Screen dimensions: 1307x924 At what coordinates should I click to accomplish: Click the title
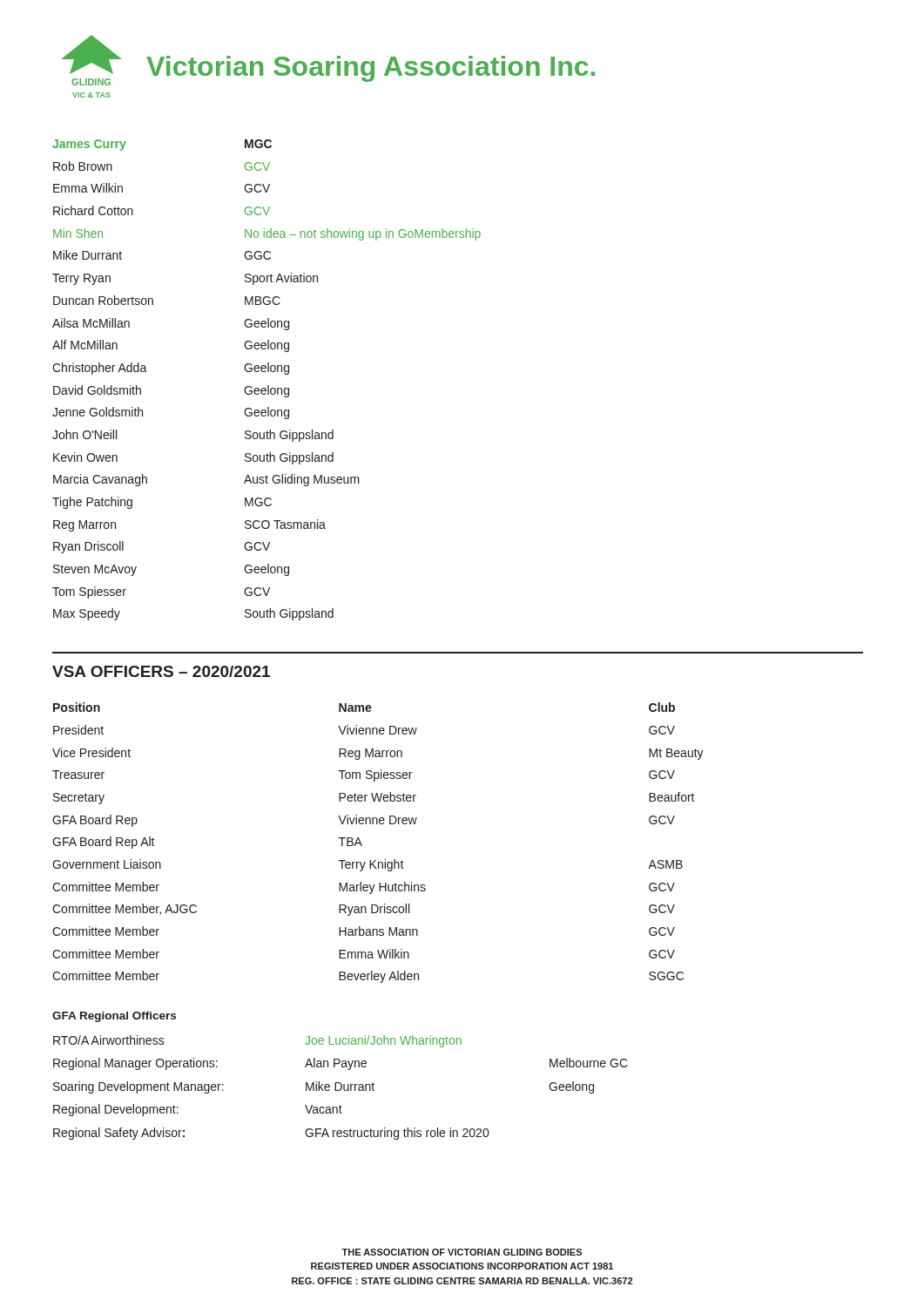372,67
